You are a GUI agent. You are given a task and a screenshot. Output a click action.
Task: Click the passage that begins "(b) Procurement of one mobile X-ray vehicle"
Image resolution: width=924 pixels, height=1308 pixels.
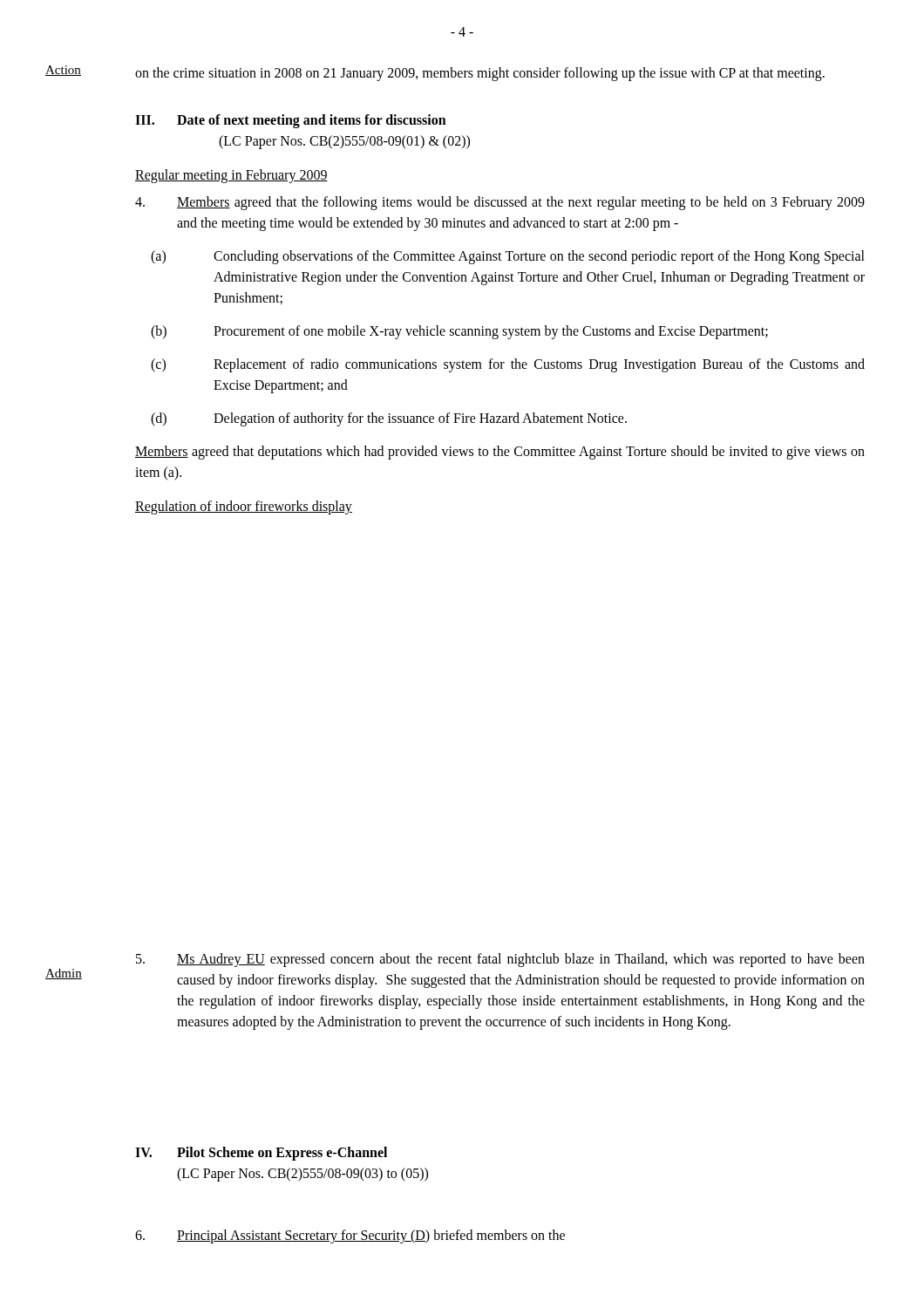[500, 331]
